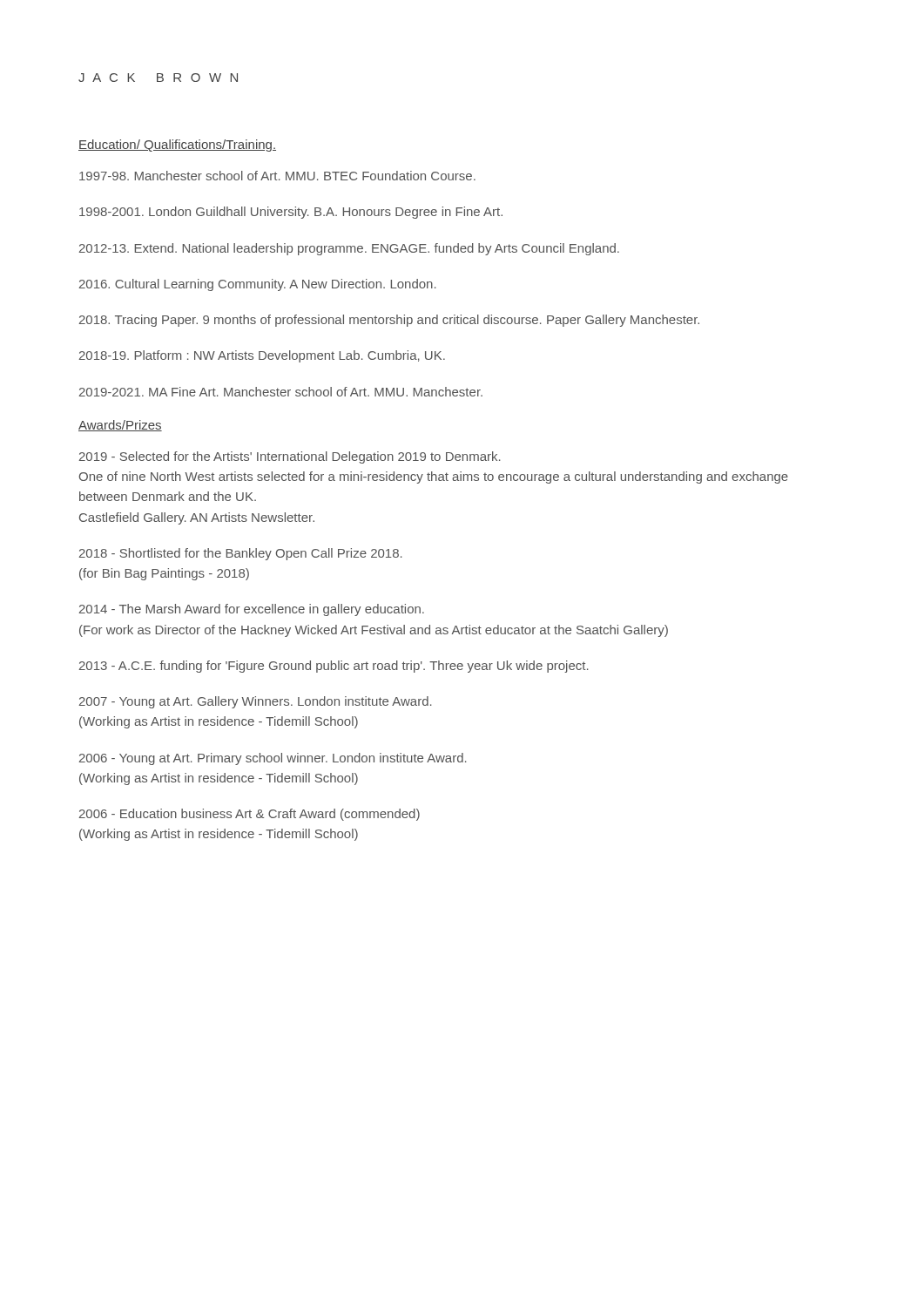Screen dimensions: 1307x924
Task: Select the text block that says "2006 - Young at Art. Primary school"
Action: (x=273, y=767)
